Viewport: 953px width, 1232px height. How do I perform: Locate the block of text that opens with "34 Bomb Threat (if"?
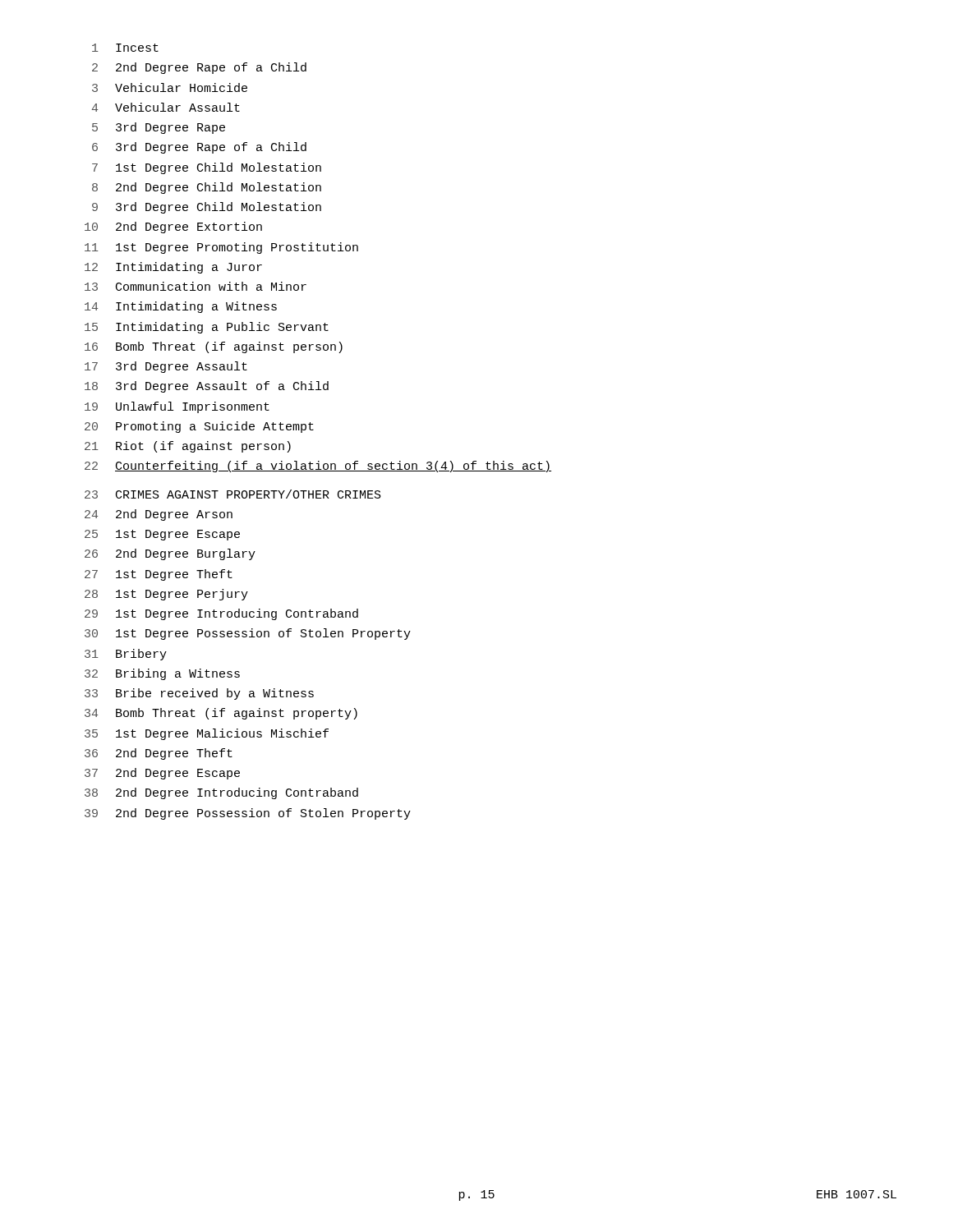[207, 714]
